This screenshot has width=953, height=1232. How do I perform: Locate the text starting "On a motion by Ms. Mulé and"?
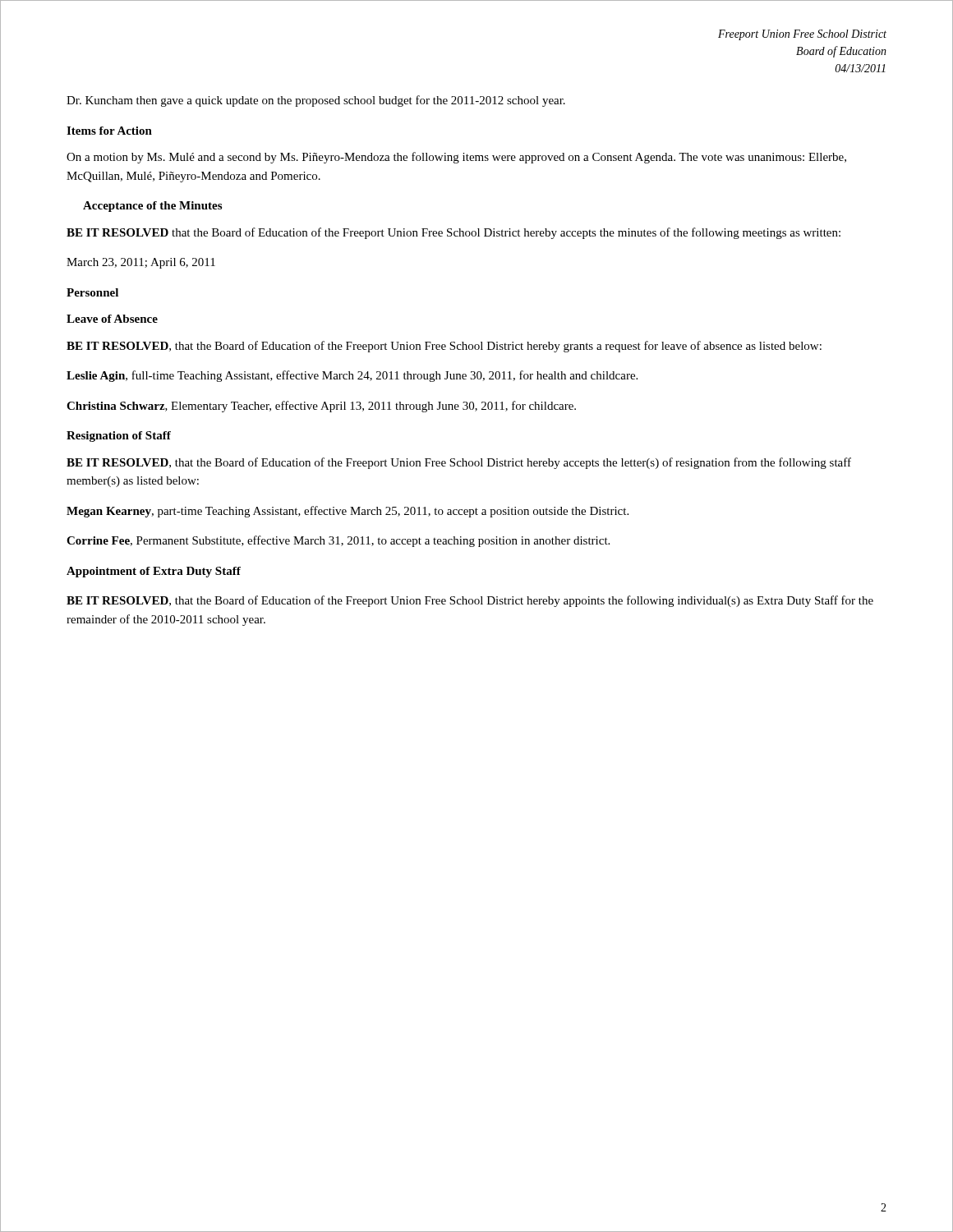pos(457,166)
